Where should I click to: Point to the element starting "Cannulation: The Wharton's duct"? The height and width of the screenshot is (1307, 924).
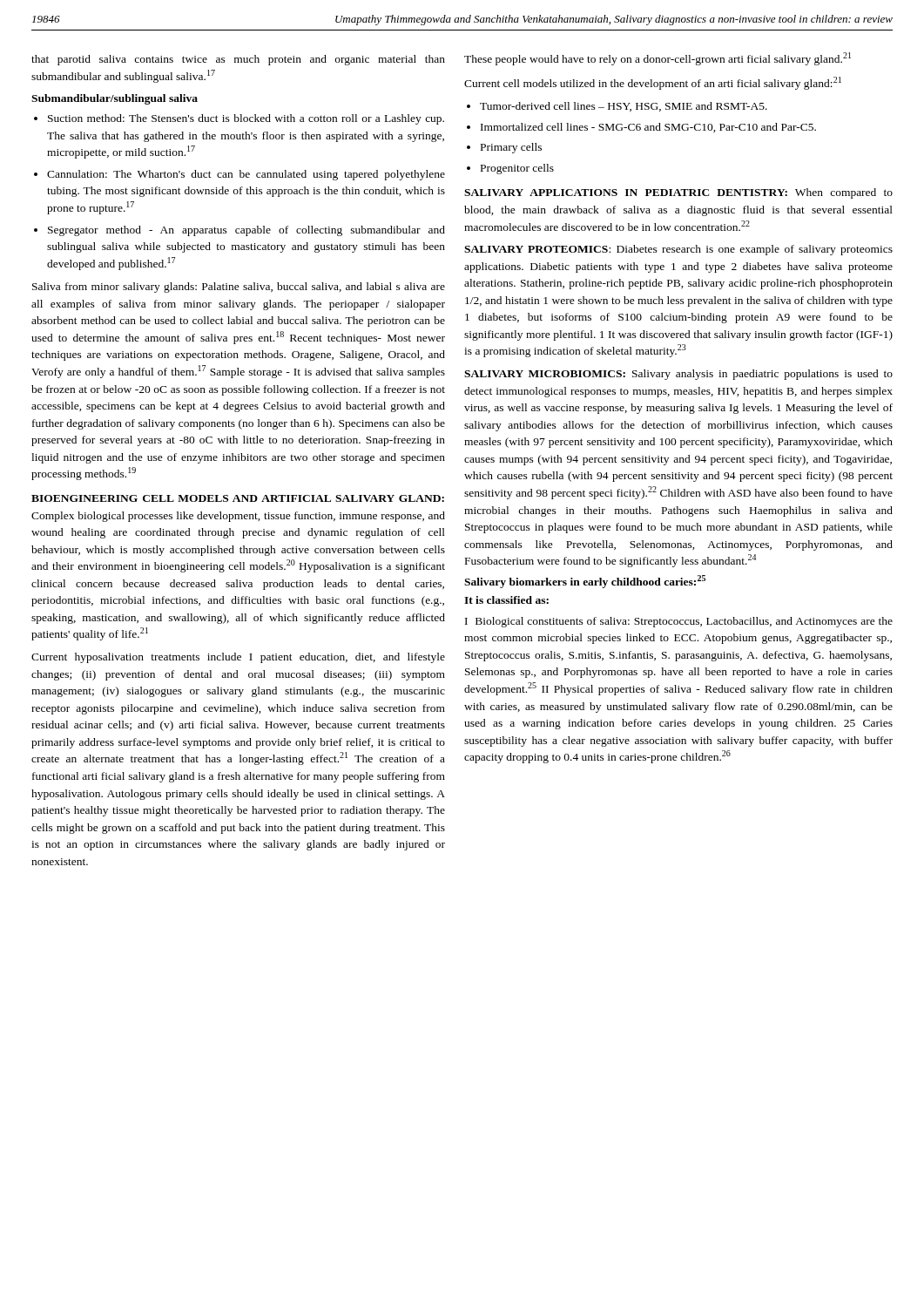246,191
